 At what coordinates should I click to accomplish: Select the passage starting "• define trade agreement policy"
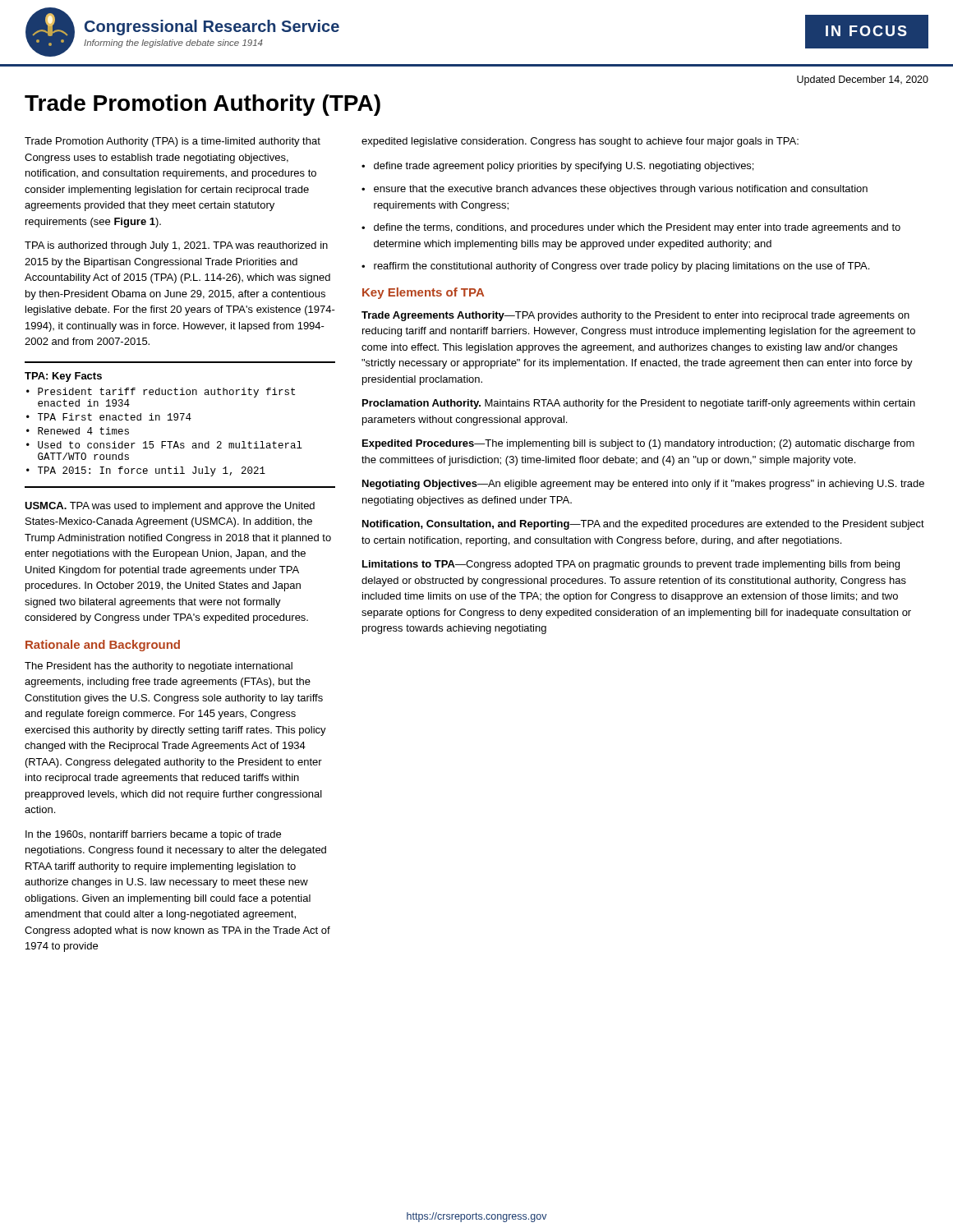coord(558,166)
